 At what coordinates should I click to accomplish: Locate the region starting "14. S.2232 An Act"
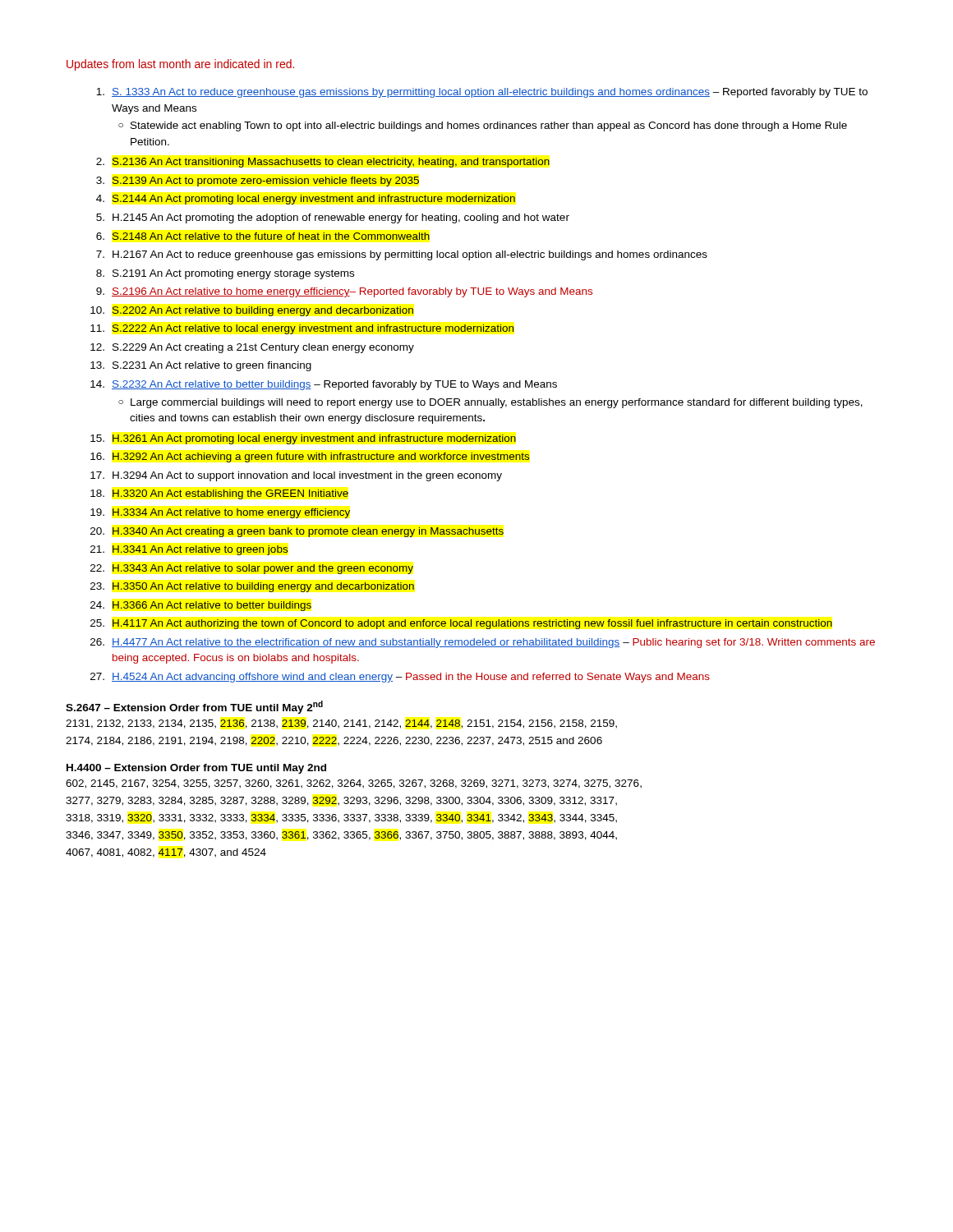[485, 402]
